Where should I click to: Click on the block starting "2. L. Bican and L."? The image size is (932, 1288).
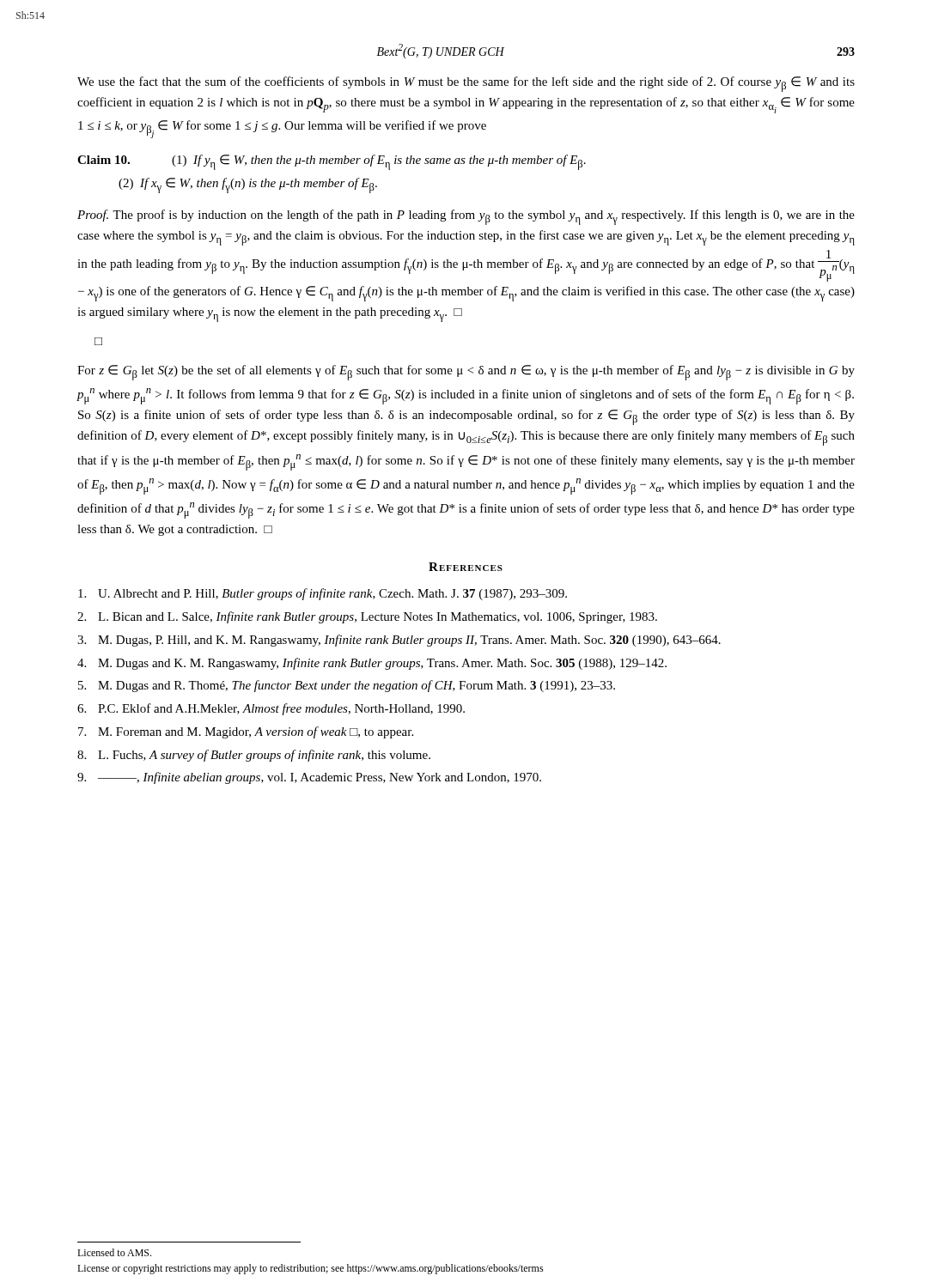tap(466, 617)
